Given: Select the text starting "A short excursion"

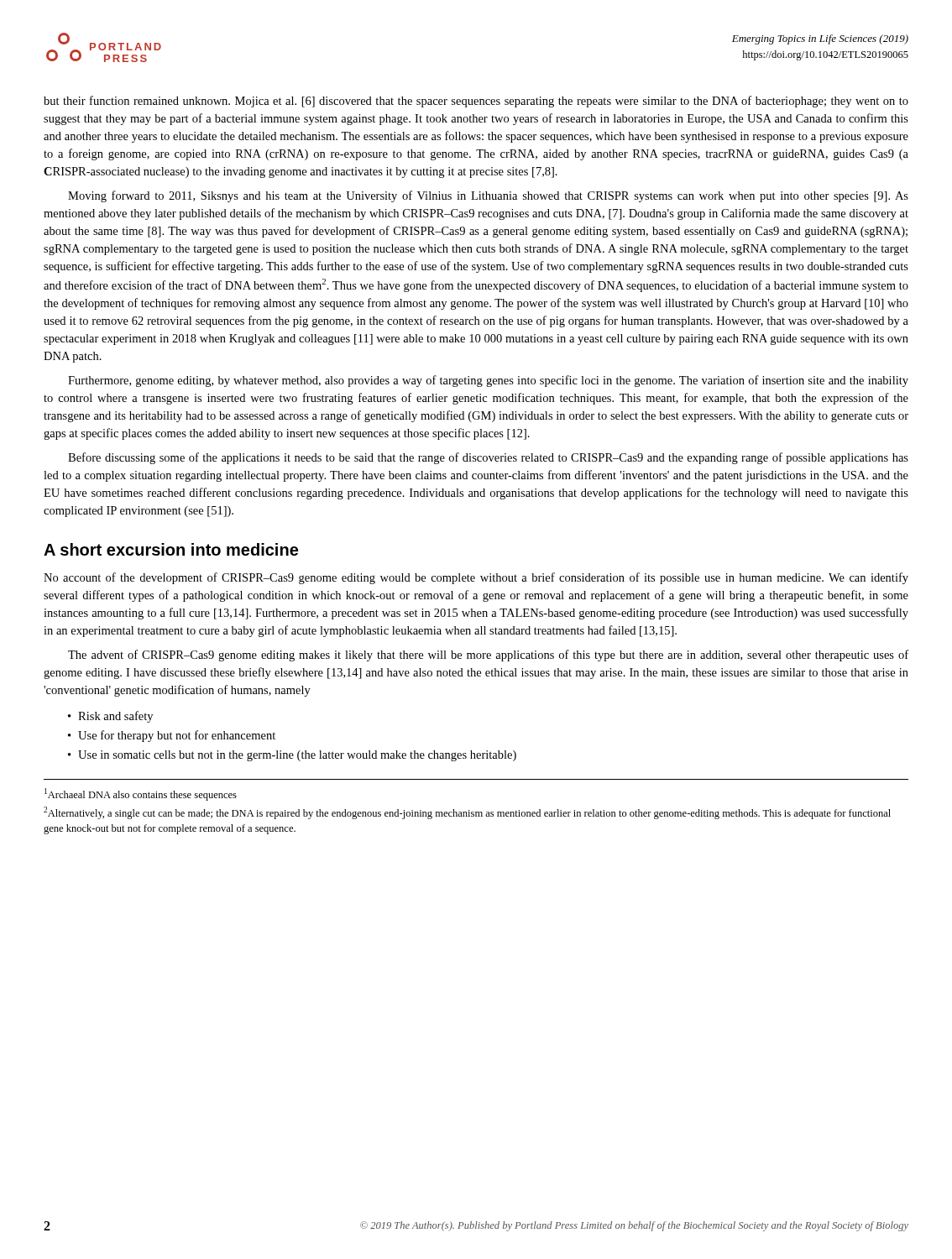Looking at the screenshot, I should coord(171,550).
